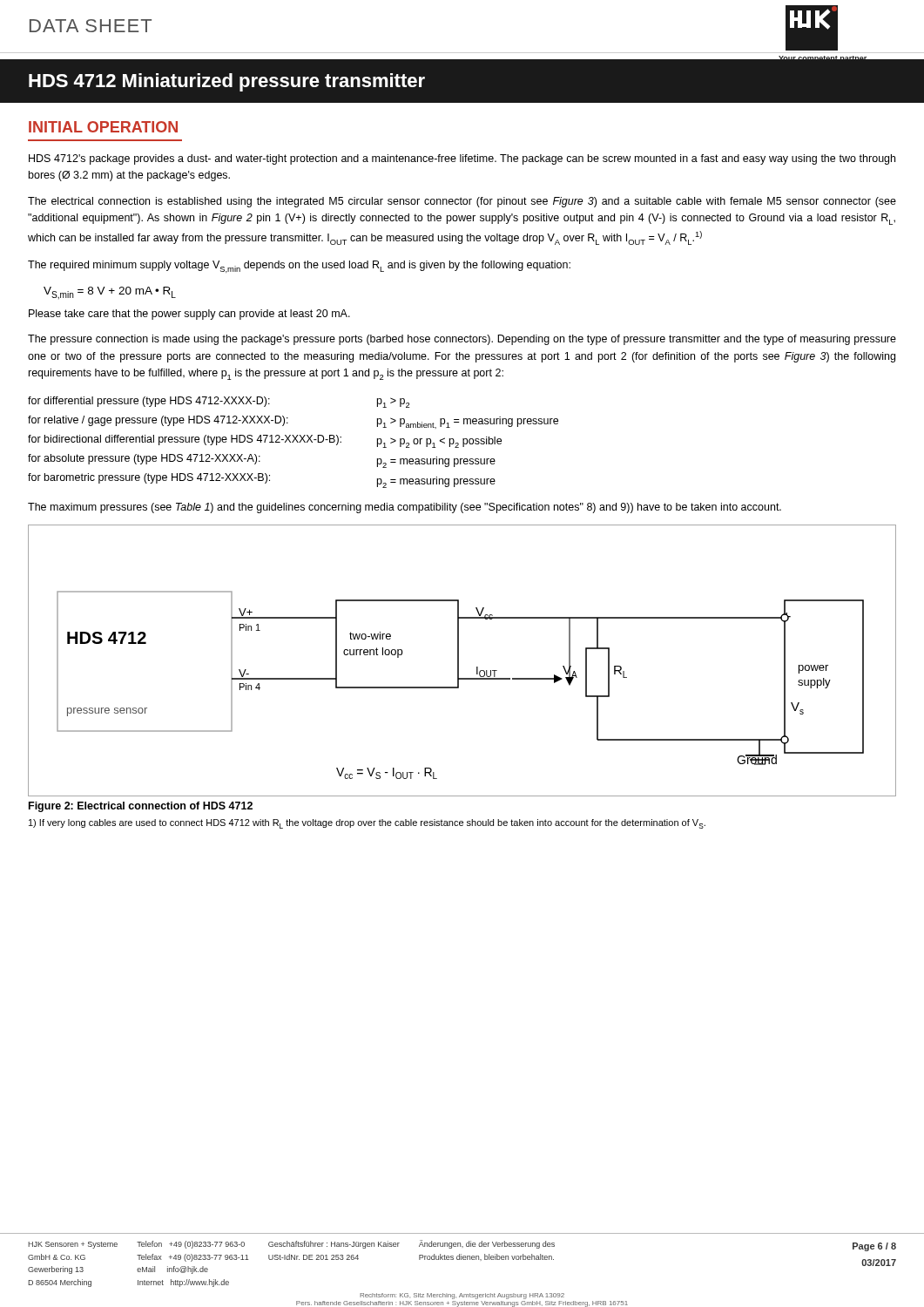Find a formula

point(110,292)
